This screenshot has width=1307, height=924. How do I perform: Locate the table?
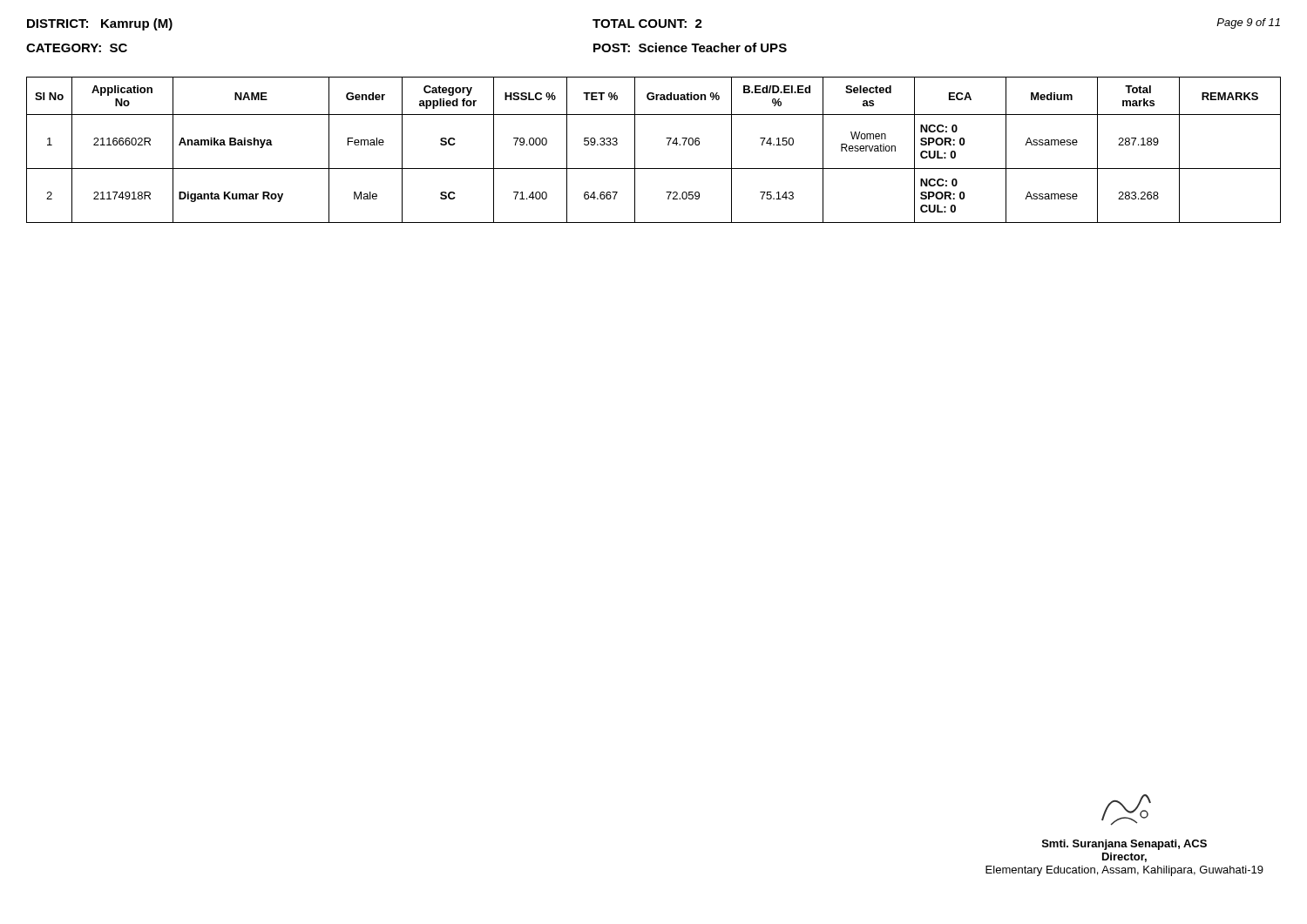[654, 150]
